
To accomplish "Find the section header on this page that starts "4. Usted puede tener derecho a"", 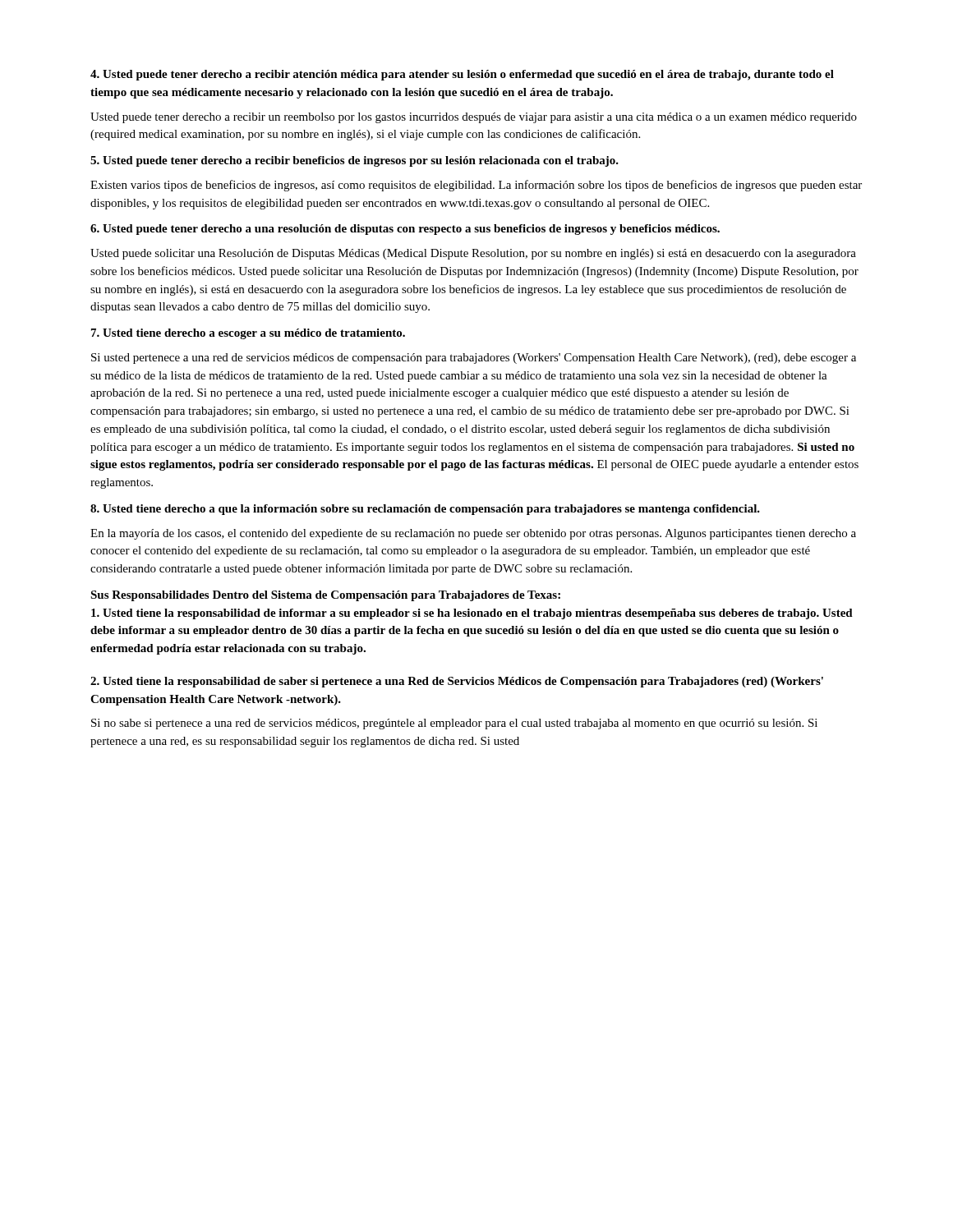I will pos(462,83).
